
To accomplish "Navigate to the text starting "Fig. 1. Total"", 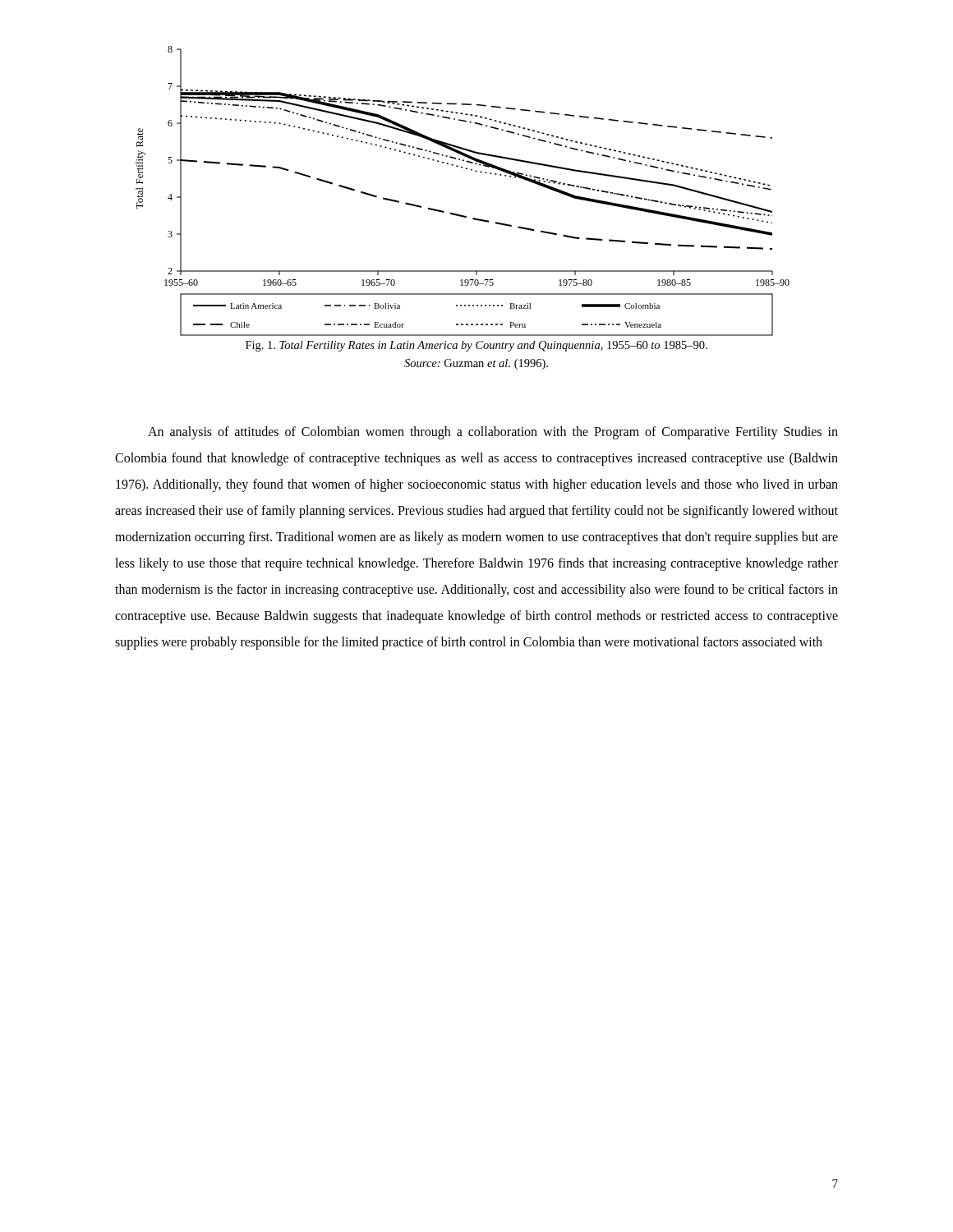I will [476, 355].
